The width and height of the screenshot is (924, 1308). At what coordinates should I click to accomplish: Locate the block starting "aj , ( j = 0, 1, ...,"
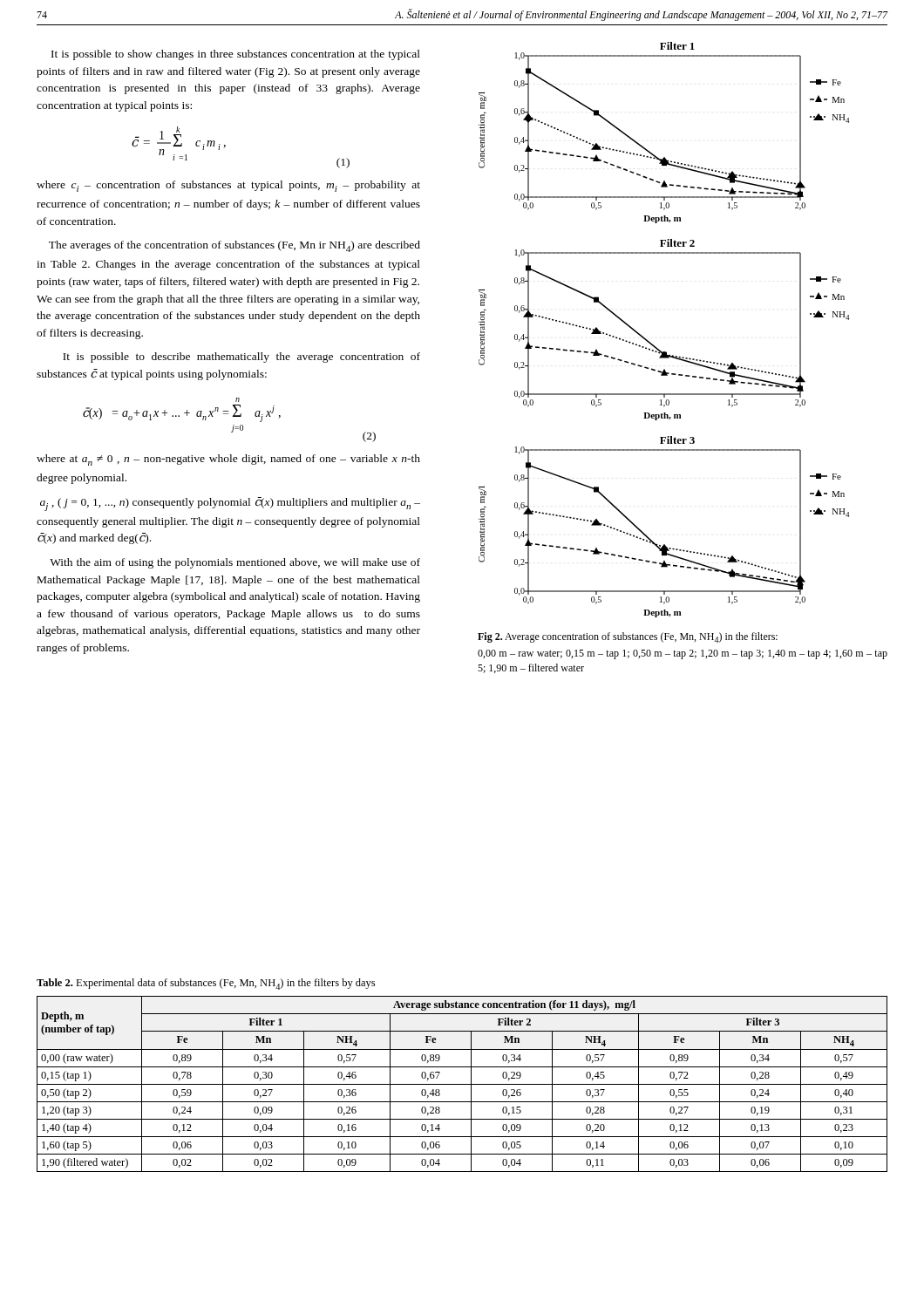[228, 520]
